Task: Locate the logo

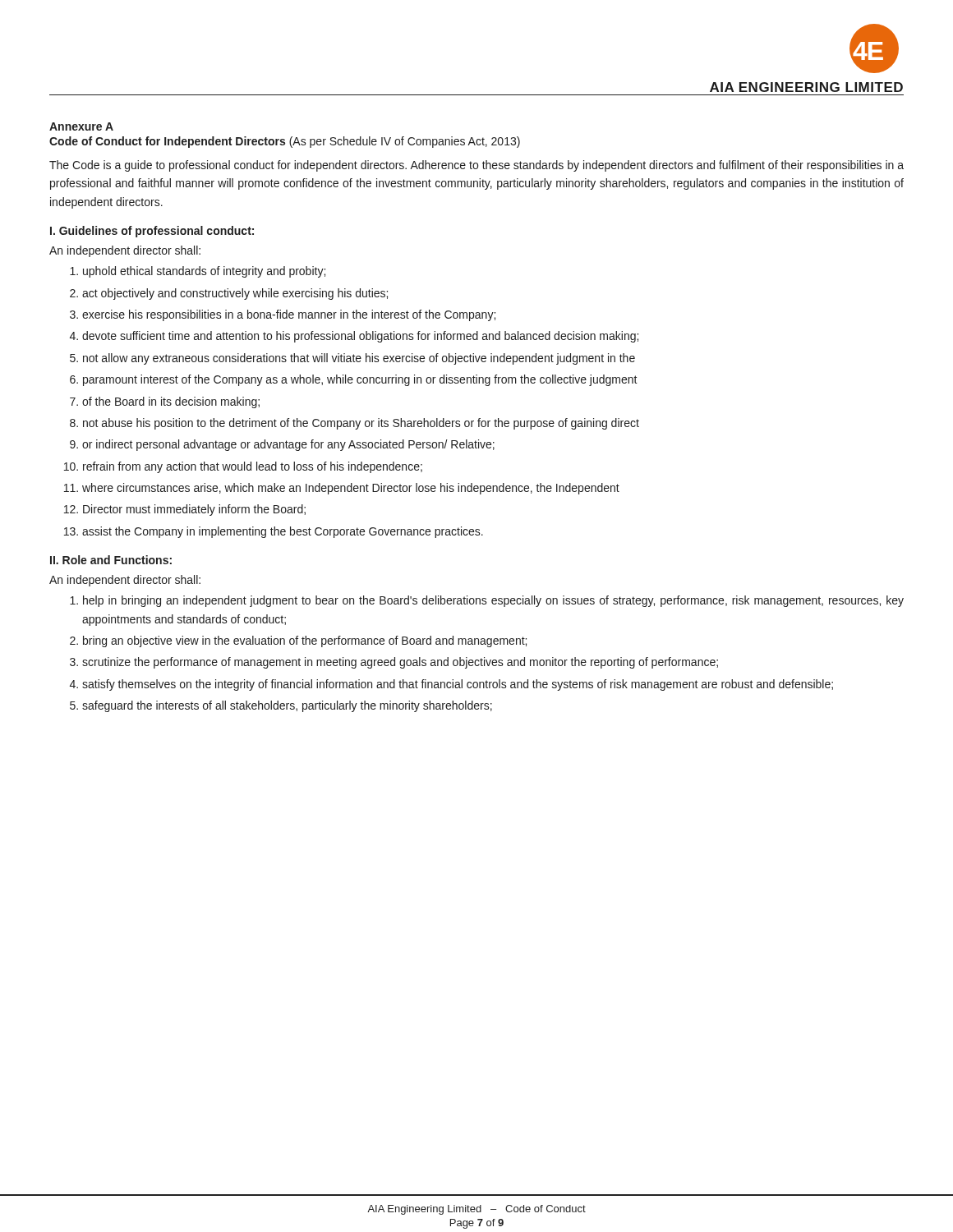Action: click(807, 60)
